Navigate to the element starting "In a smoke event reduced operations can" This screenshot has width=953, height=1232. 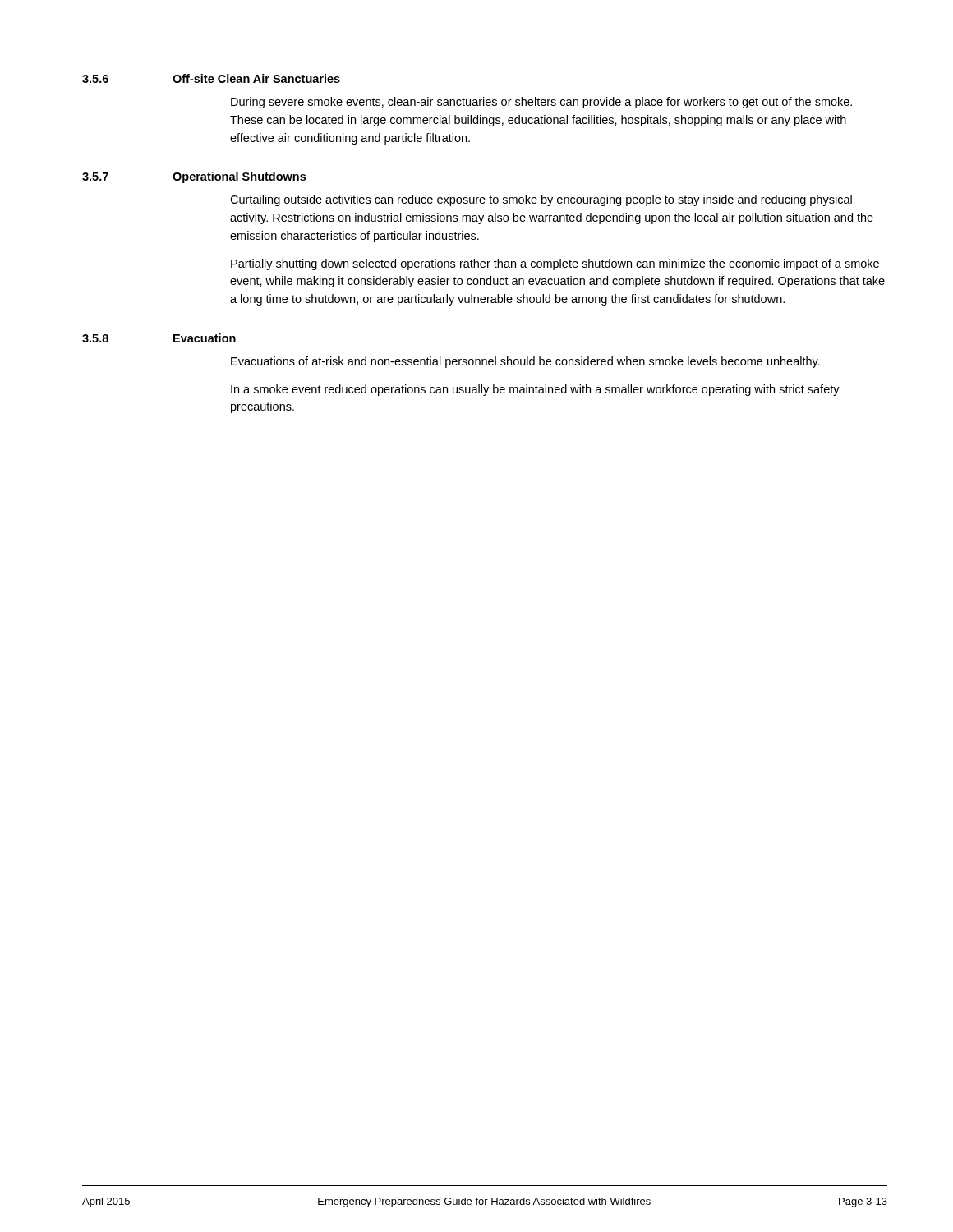click(x=535, y=398)
